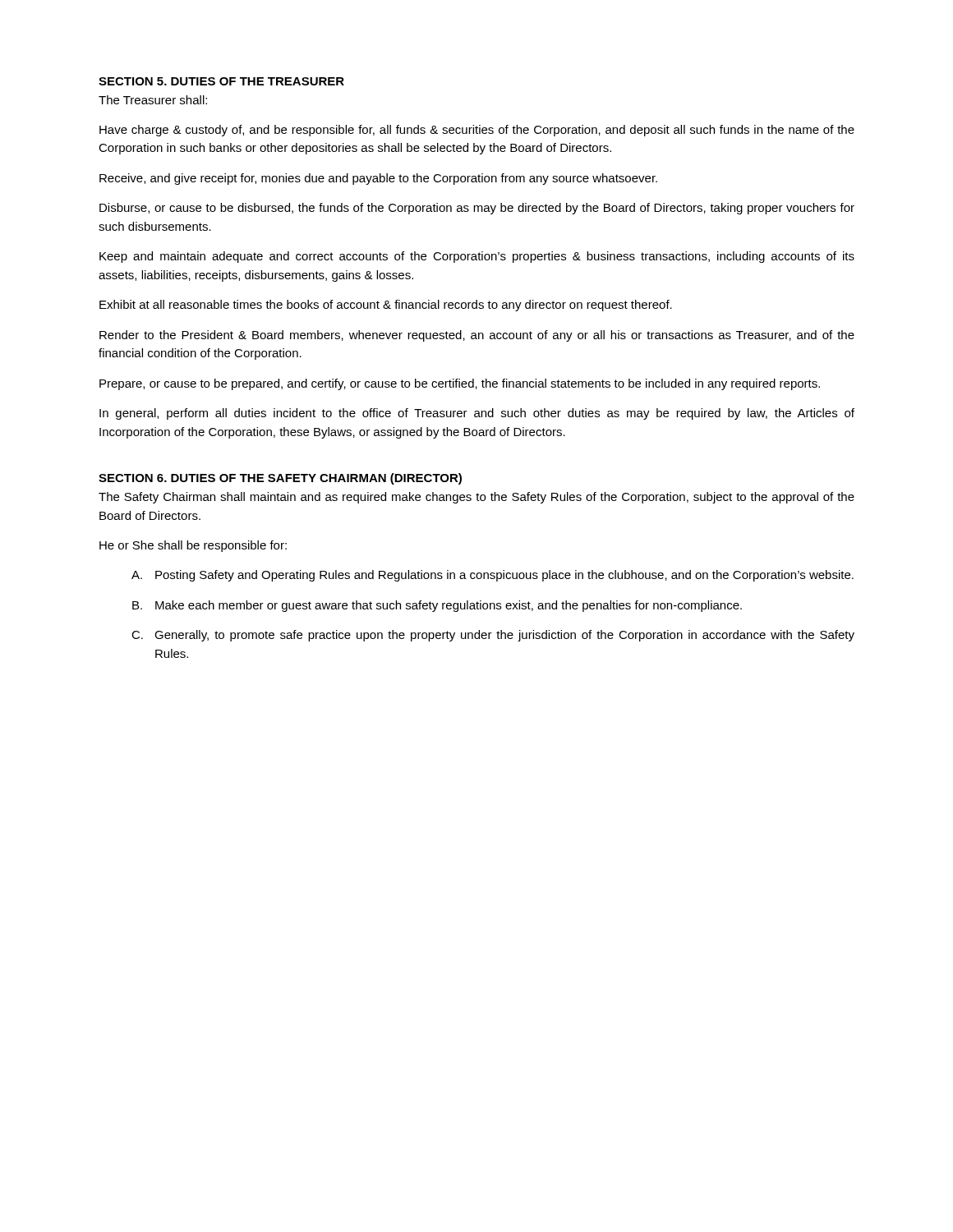Select the passage starting "SECTION 5. DUTIES OF THE TREASURER"
The image size is (953, 1232).
pyautogui.click(x=221, y=81)
